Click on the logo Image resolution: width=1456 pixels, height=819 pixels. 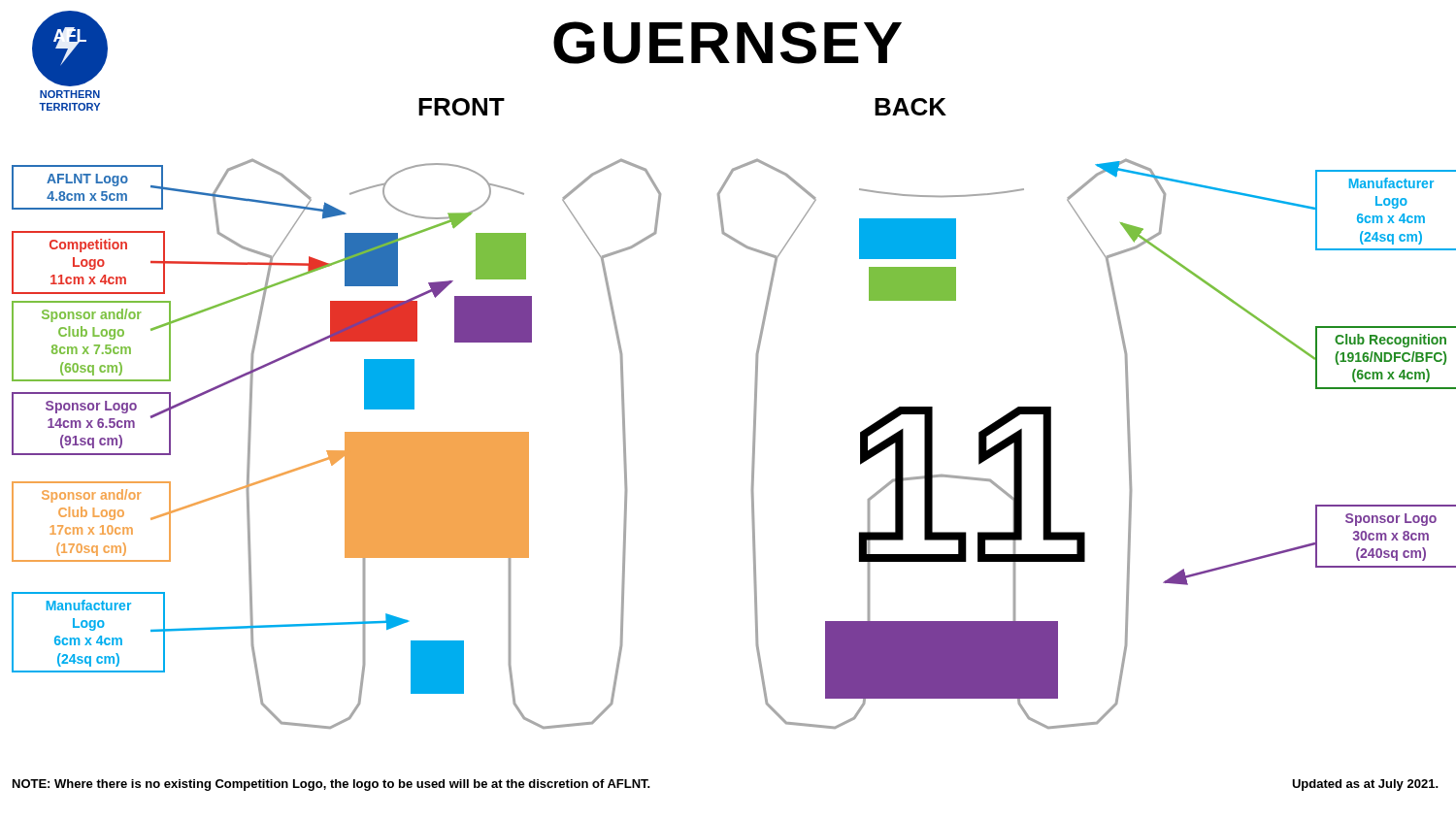pos(70,61)
